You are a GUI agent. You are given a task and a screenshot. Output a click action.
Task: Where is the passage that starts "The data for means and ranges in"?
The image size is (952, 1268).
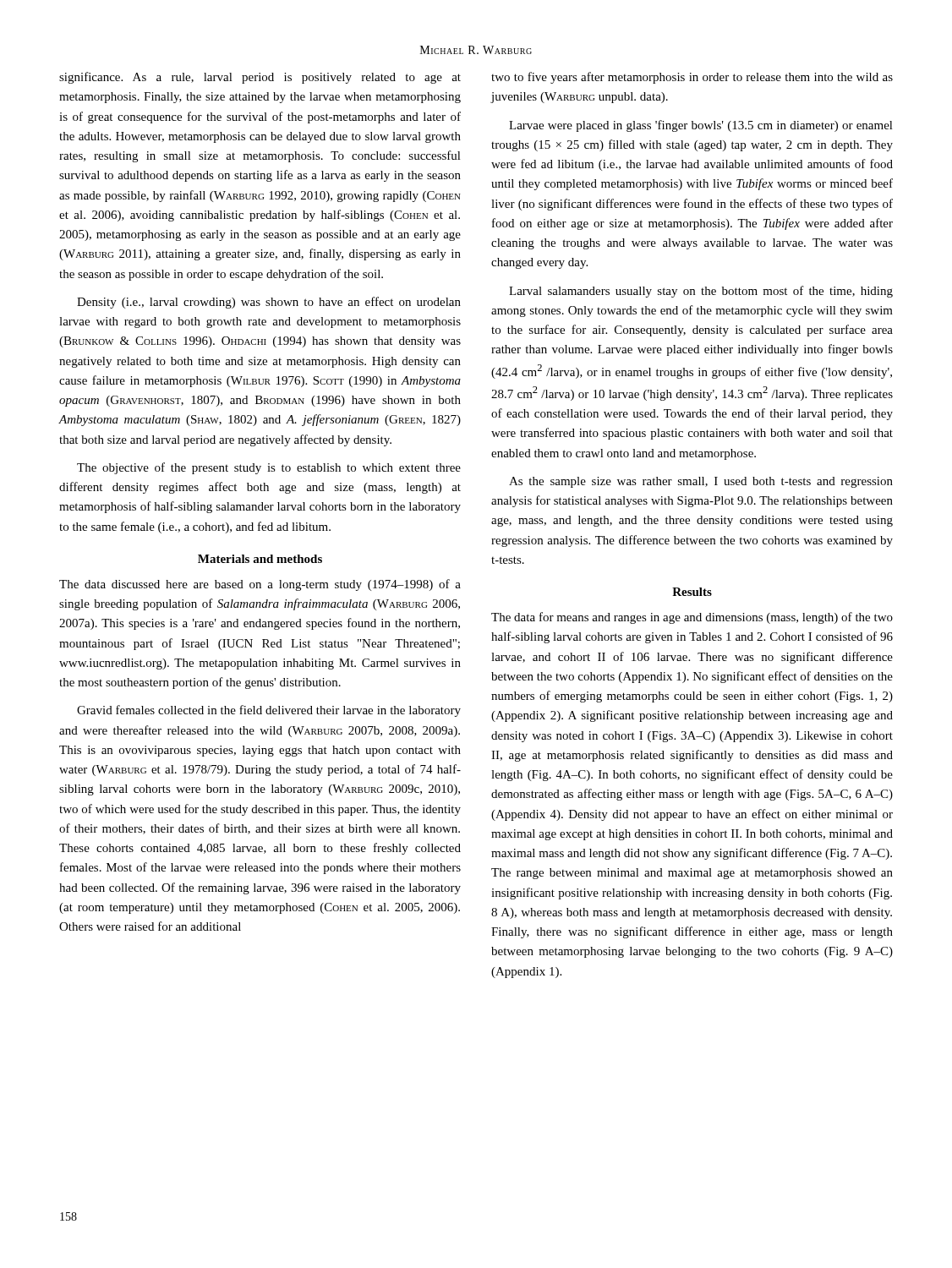click(x=692, y=794)
